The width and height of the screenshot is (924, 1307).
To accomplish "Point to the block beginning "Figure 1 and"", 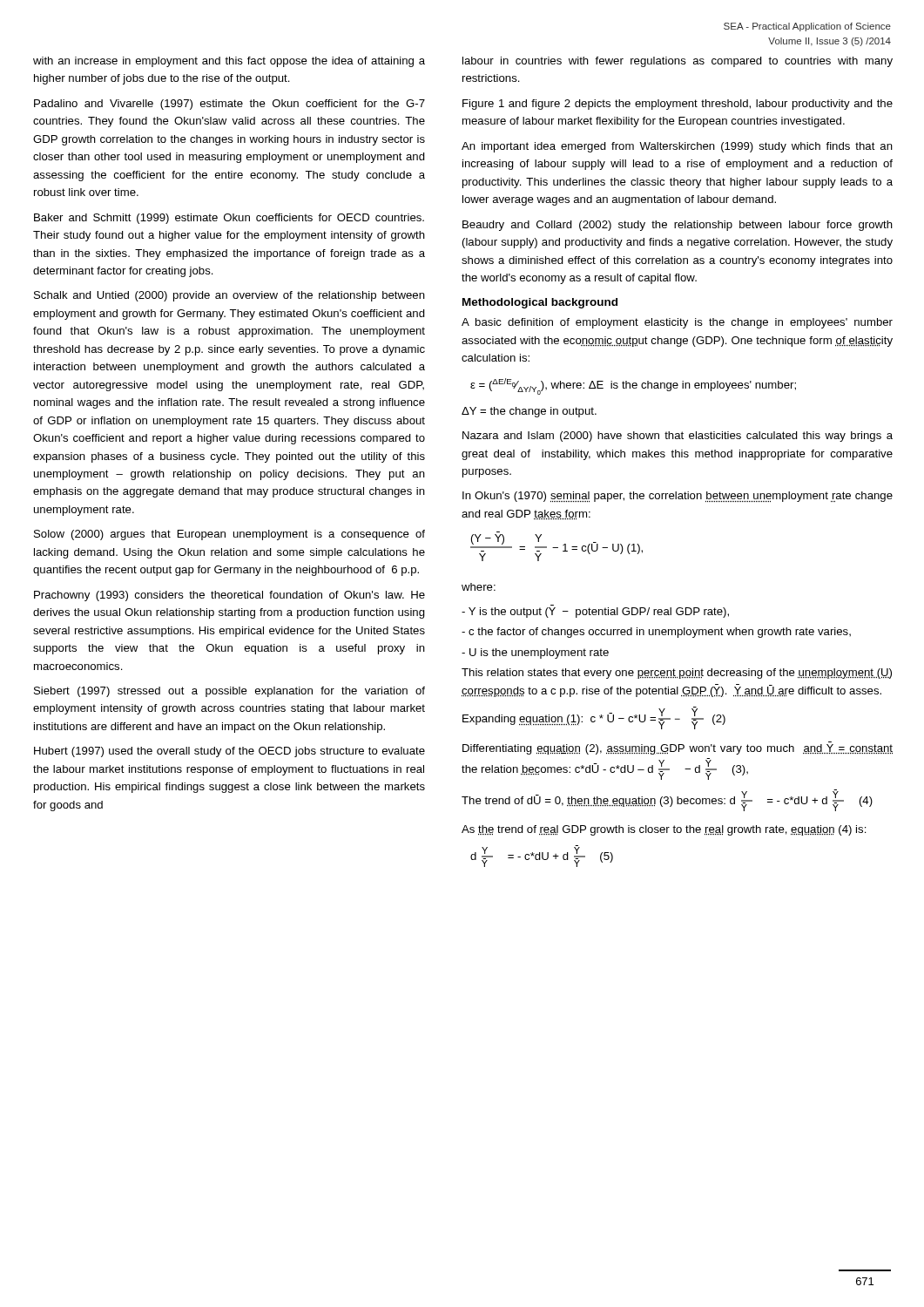I will coord(677,112).
